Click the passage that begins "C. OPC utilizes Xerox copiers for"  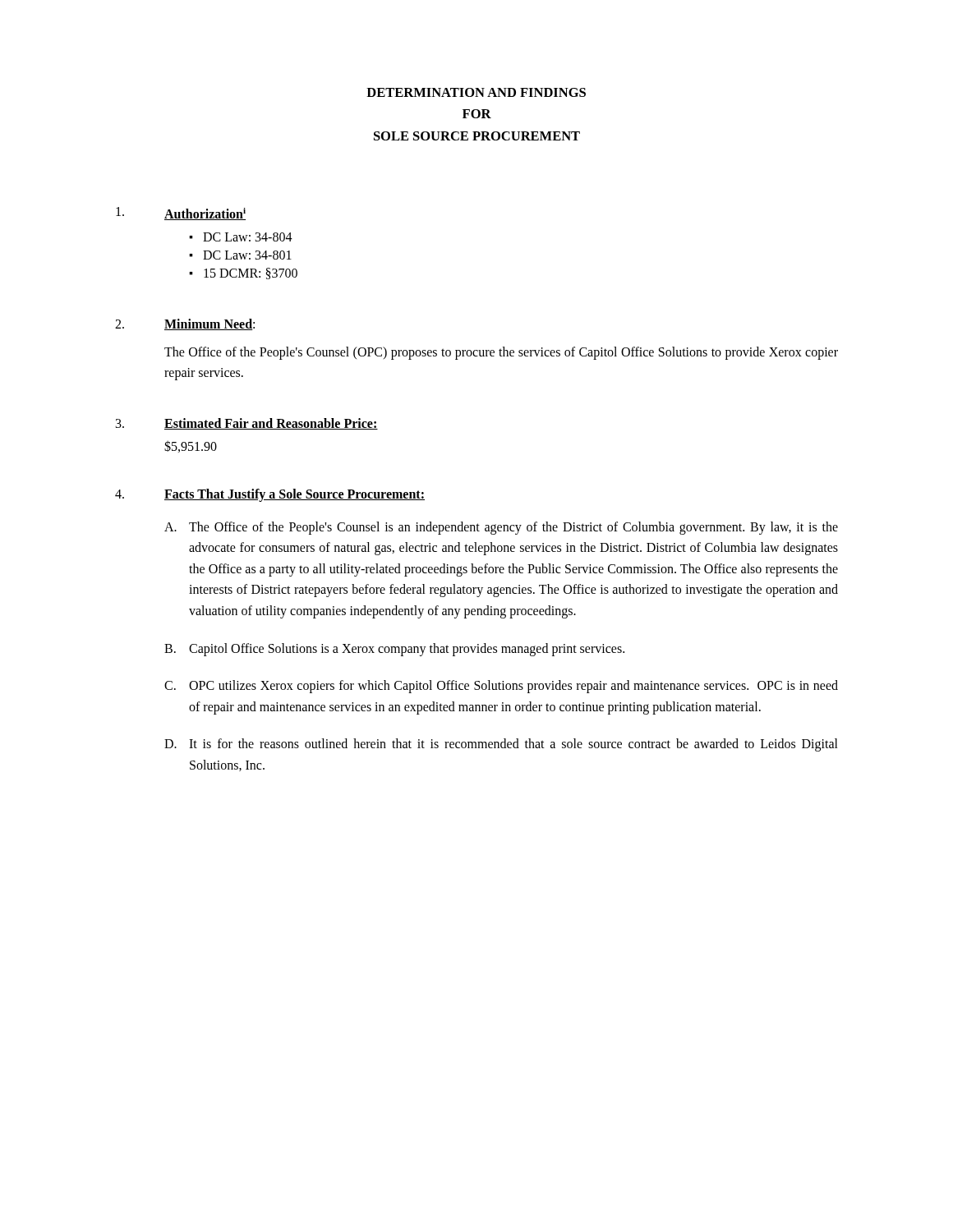click(501, 696)
